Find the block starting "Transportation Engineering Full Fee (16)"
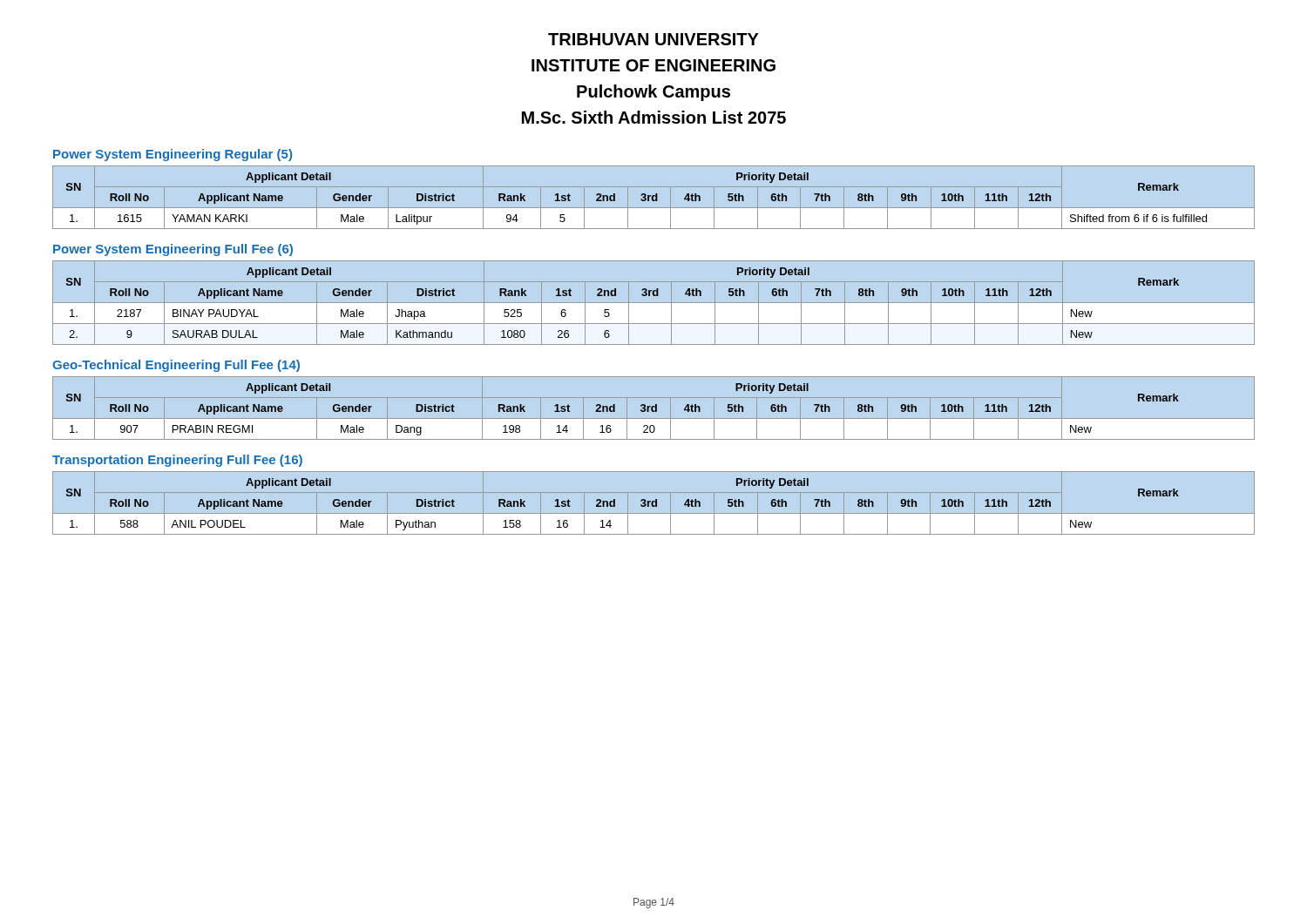 point(178,459)
